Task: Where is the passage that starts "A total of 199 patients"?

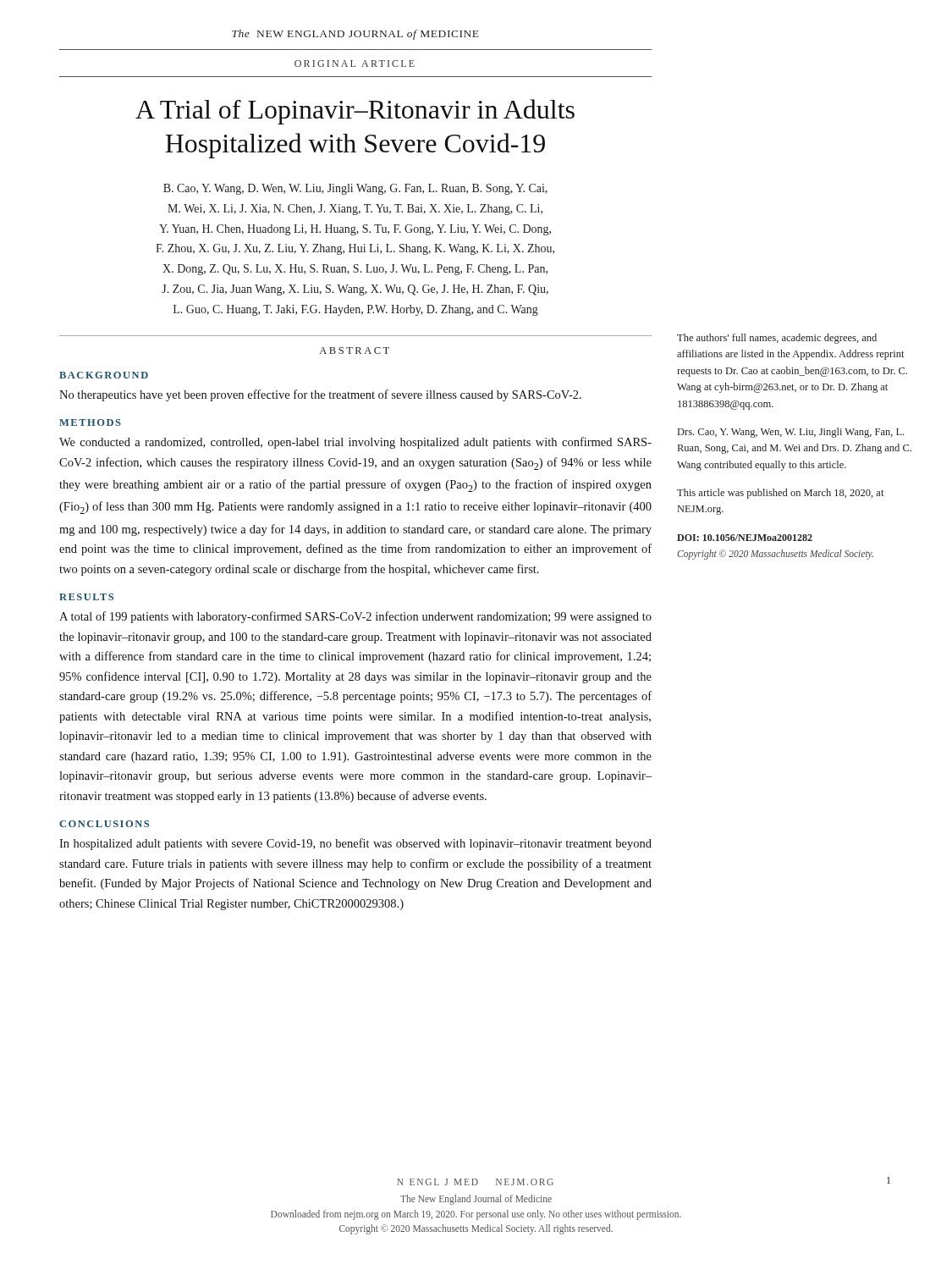Action: (x=355, y=706)
